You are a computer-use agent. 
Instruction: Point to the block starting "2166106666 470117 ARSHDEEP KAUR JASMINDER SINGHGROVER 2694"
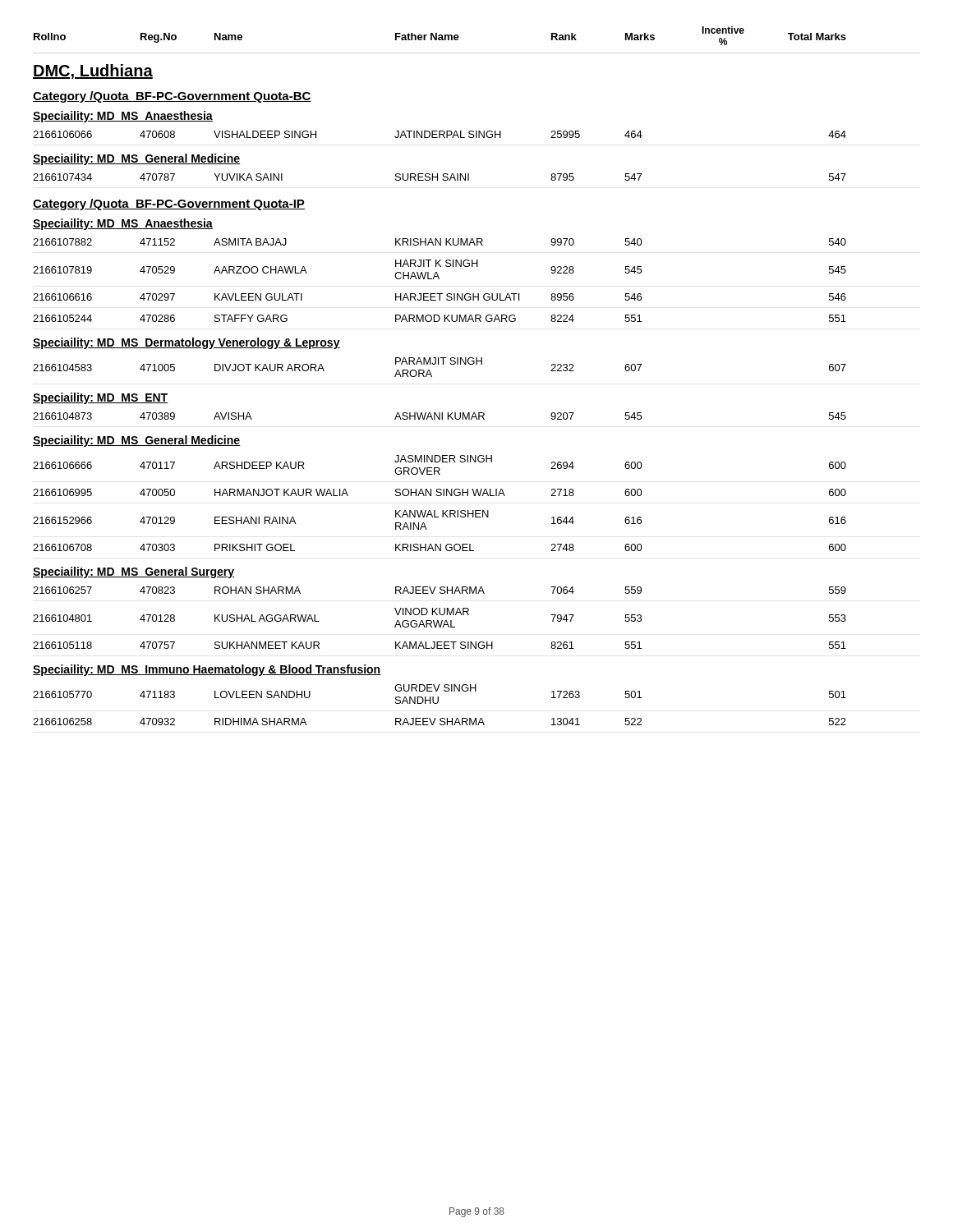(476, 465)
